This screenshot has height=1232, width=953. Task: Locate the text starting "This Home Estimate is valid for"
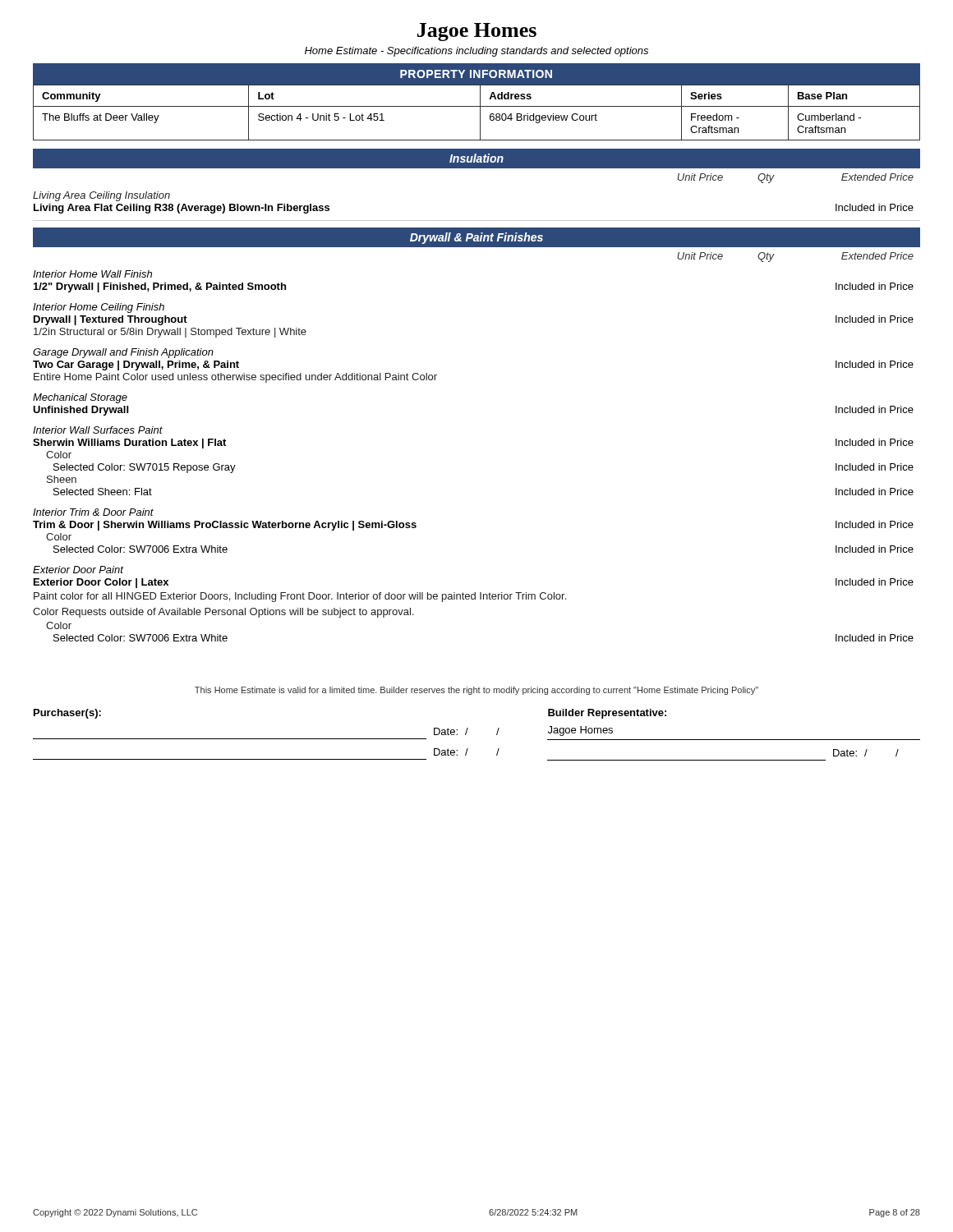(476, 690)
